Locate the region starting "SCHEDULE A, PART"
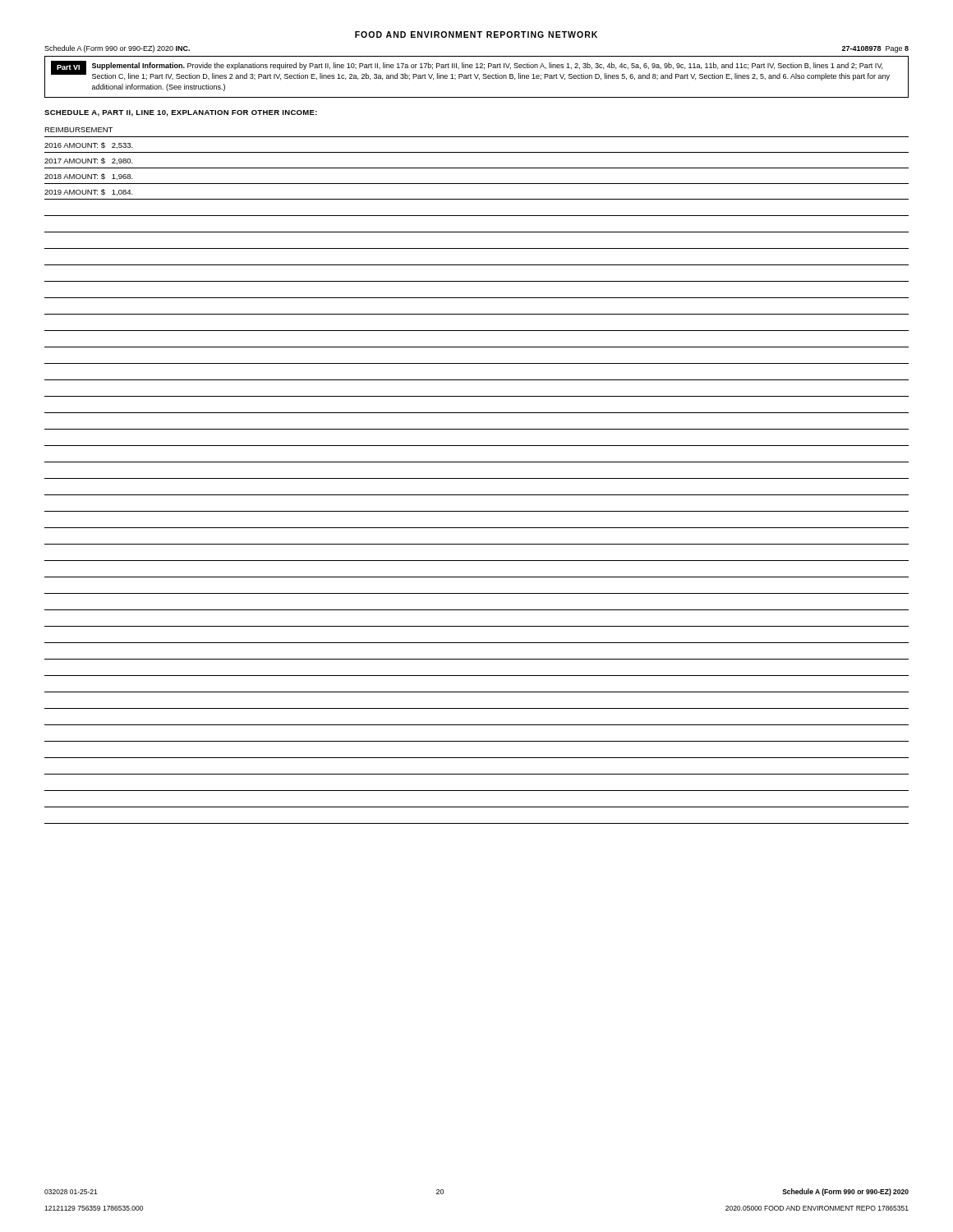Image resolution: width=953 pixels, height=1232 pixels. click(181, 112)
